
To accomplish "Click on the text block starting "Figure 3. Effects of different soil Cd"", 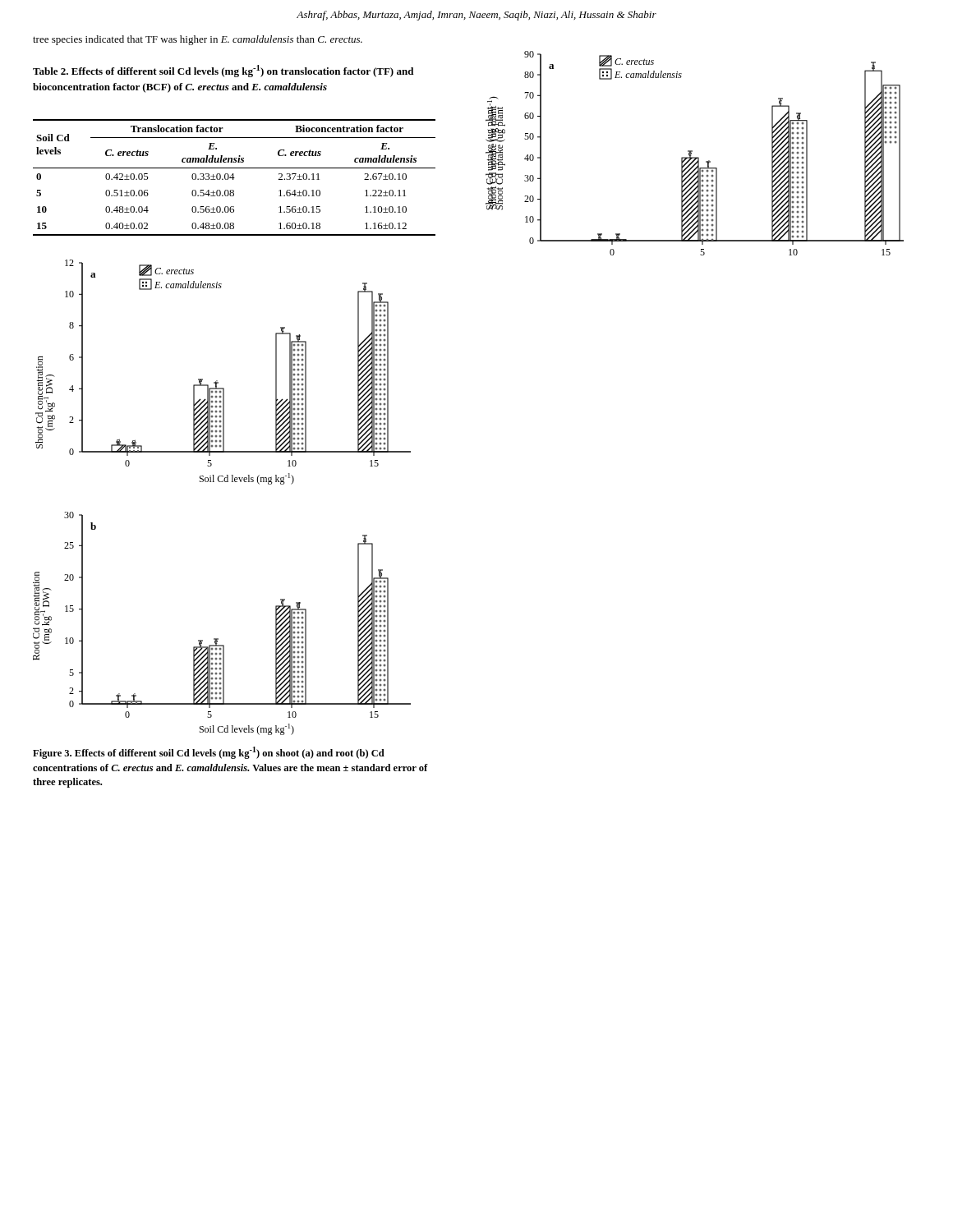I will tap(230, 766).
